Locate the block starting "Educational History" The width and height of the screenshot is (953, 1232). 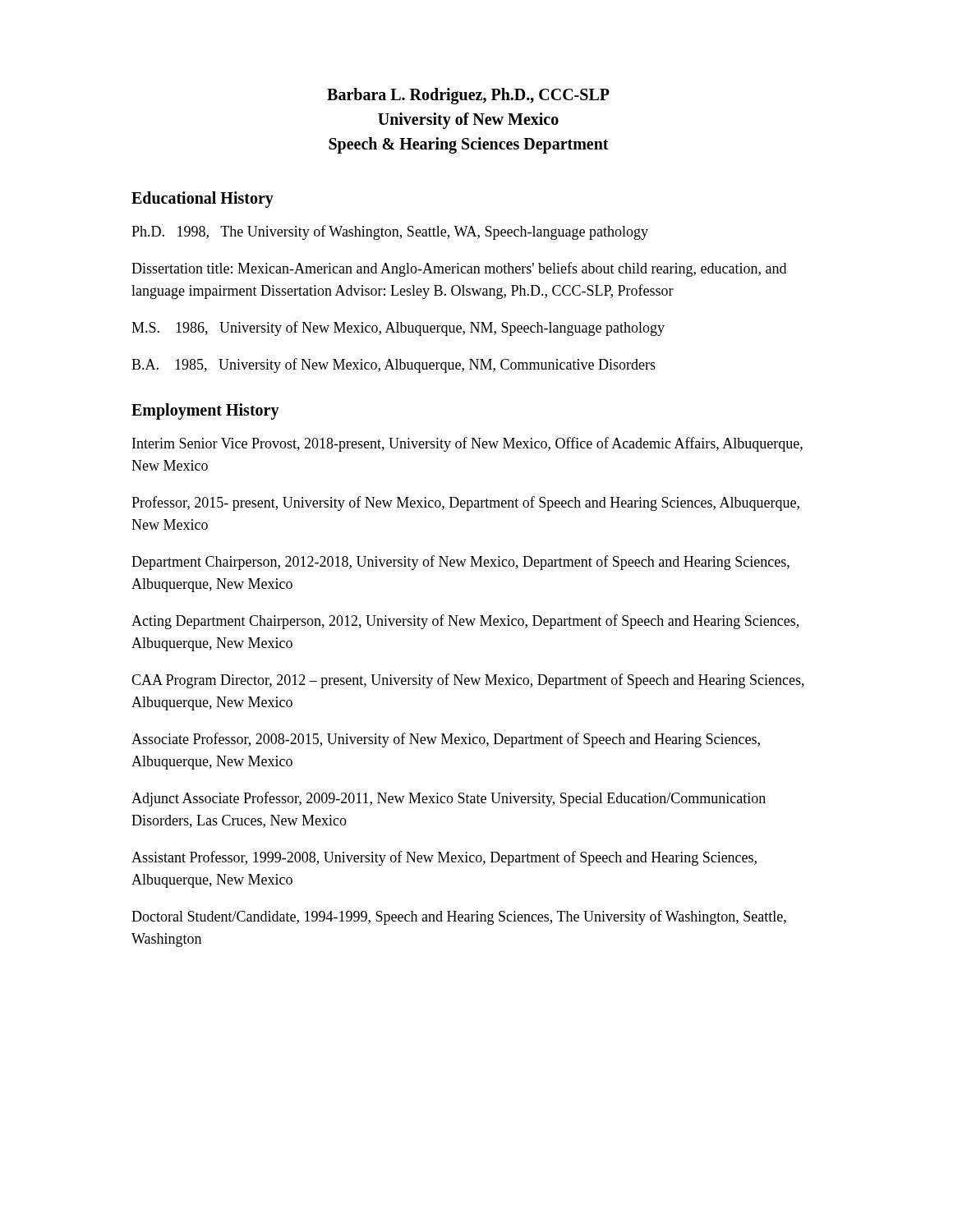[202, 198]
